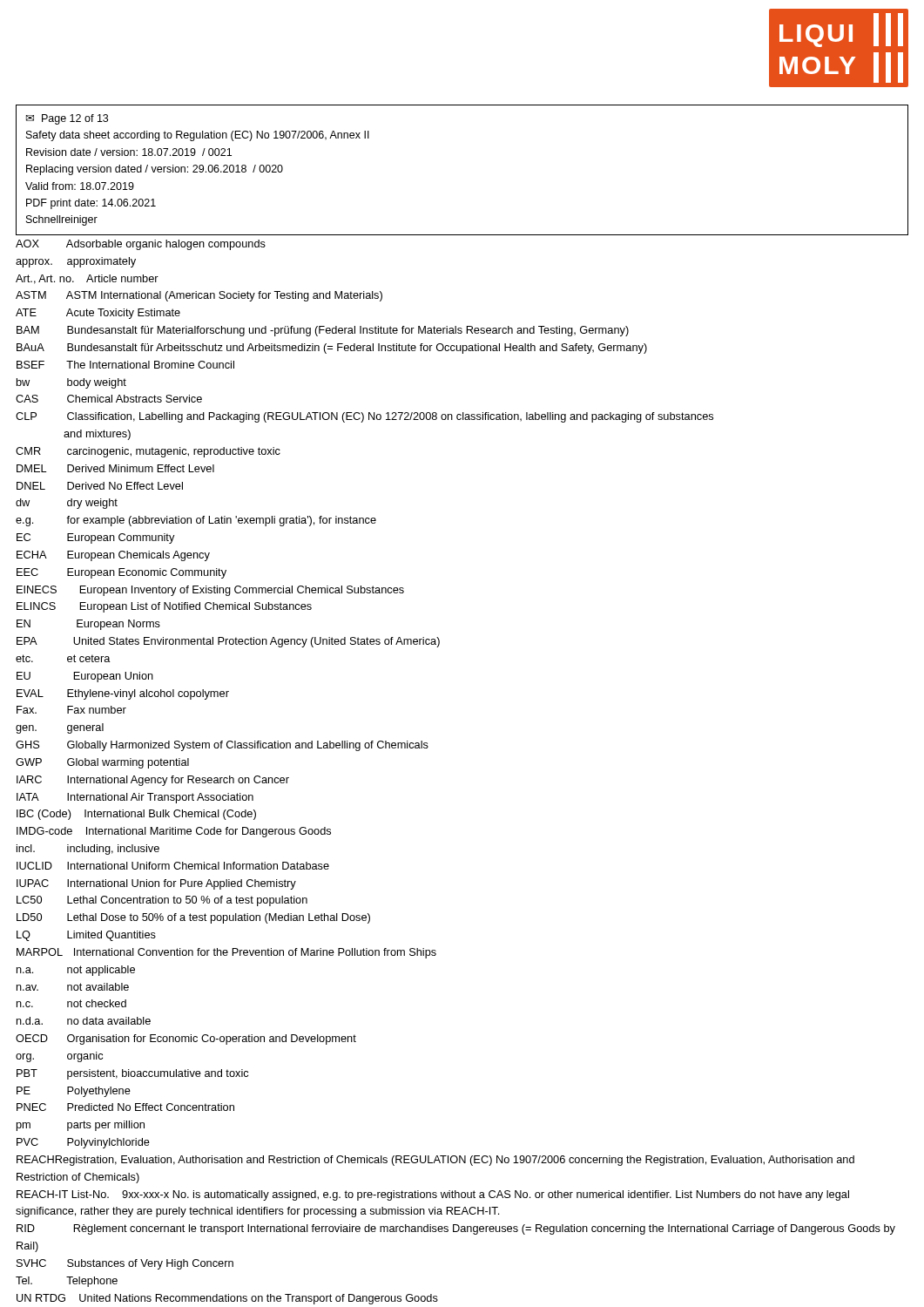The width and height of the screenshot is (924, 1307).
Task: Click on the block starting "AOX Adsorbable organic halogen"
Action: pos(141,245)
